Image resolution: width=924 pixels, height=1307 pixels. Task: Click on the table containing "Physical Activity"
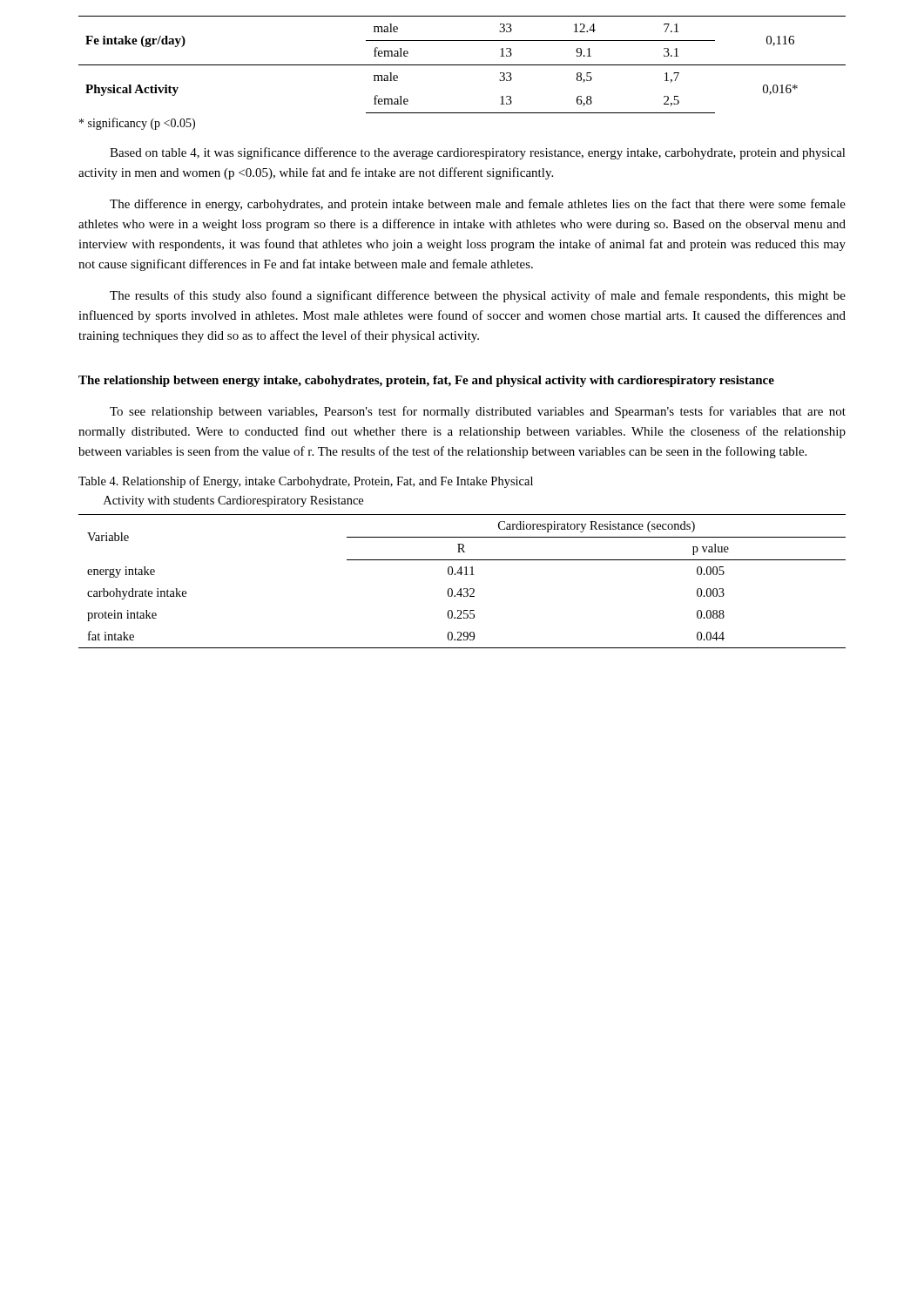point(462,65)
